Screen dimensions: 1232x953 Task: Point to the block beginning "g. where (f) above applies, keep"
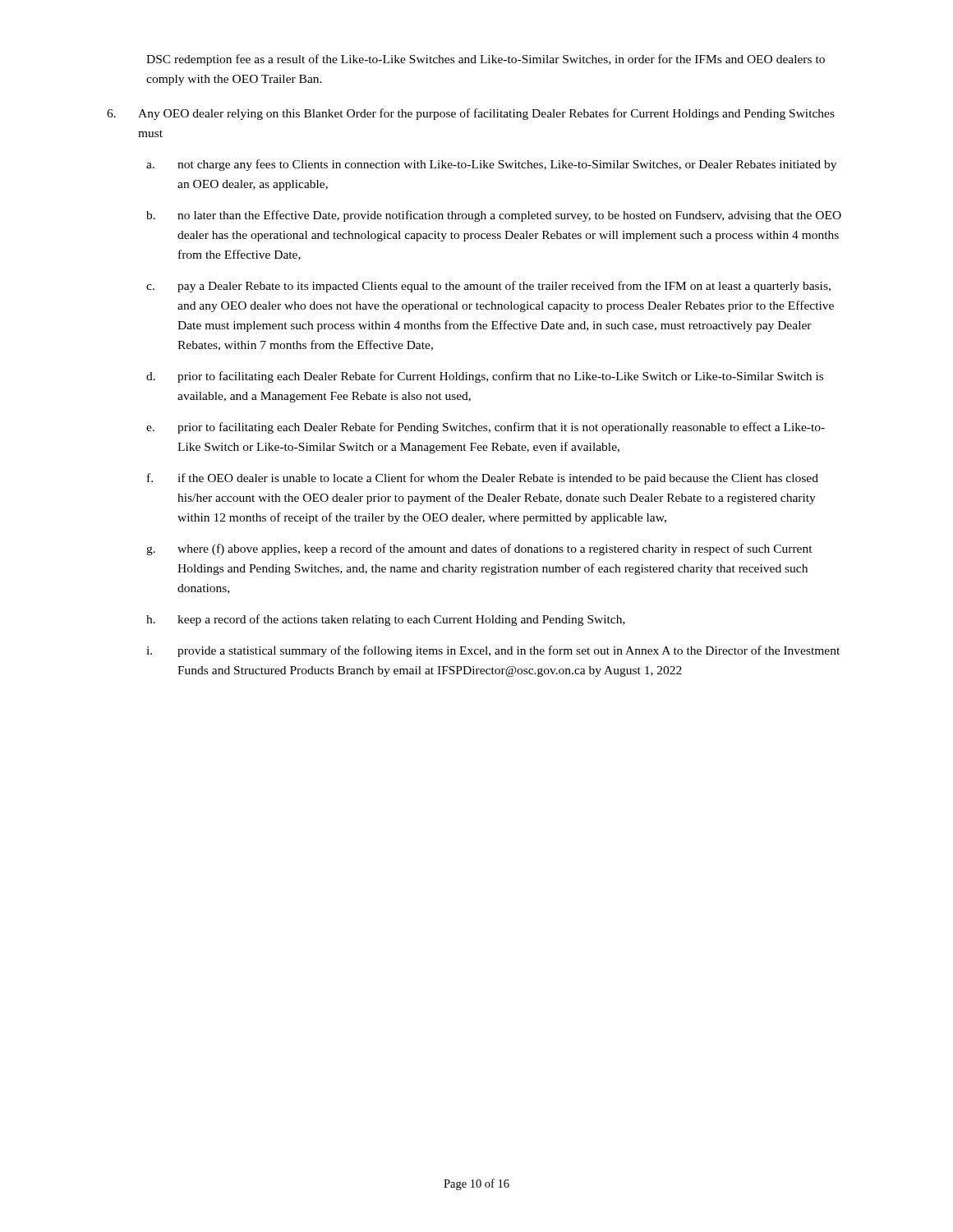(x=496, y=569)
